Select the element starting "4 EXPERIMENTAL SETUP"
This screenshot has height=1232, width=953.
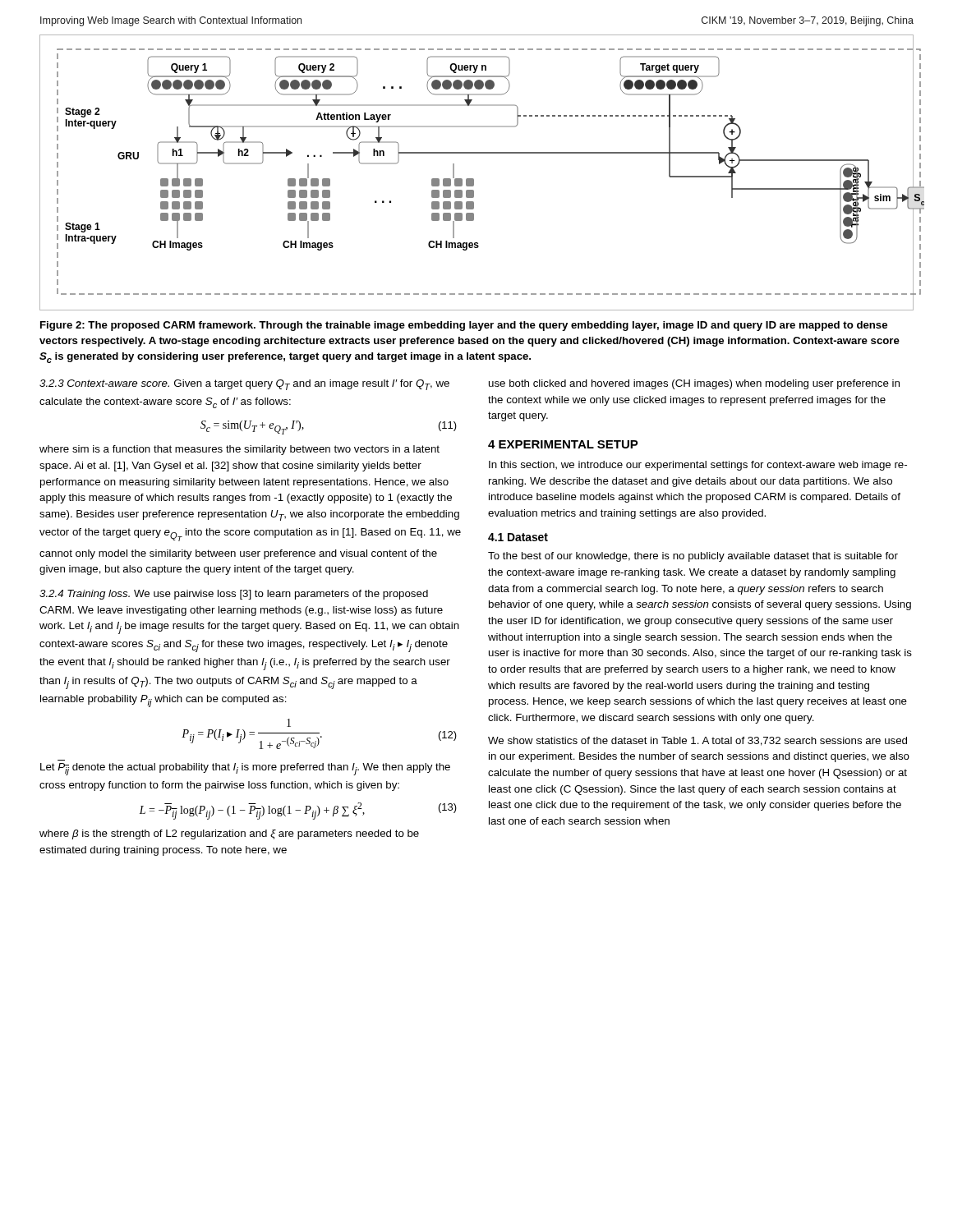point(563,444)
